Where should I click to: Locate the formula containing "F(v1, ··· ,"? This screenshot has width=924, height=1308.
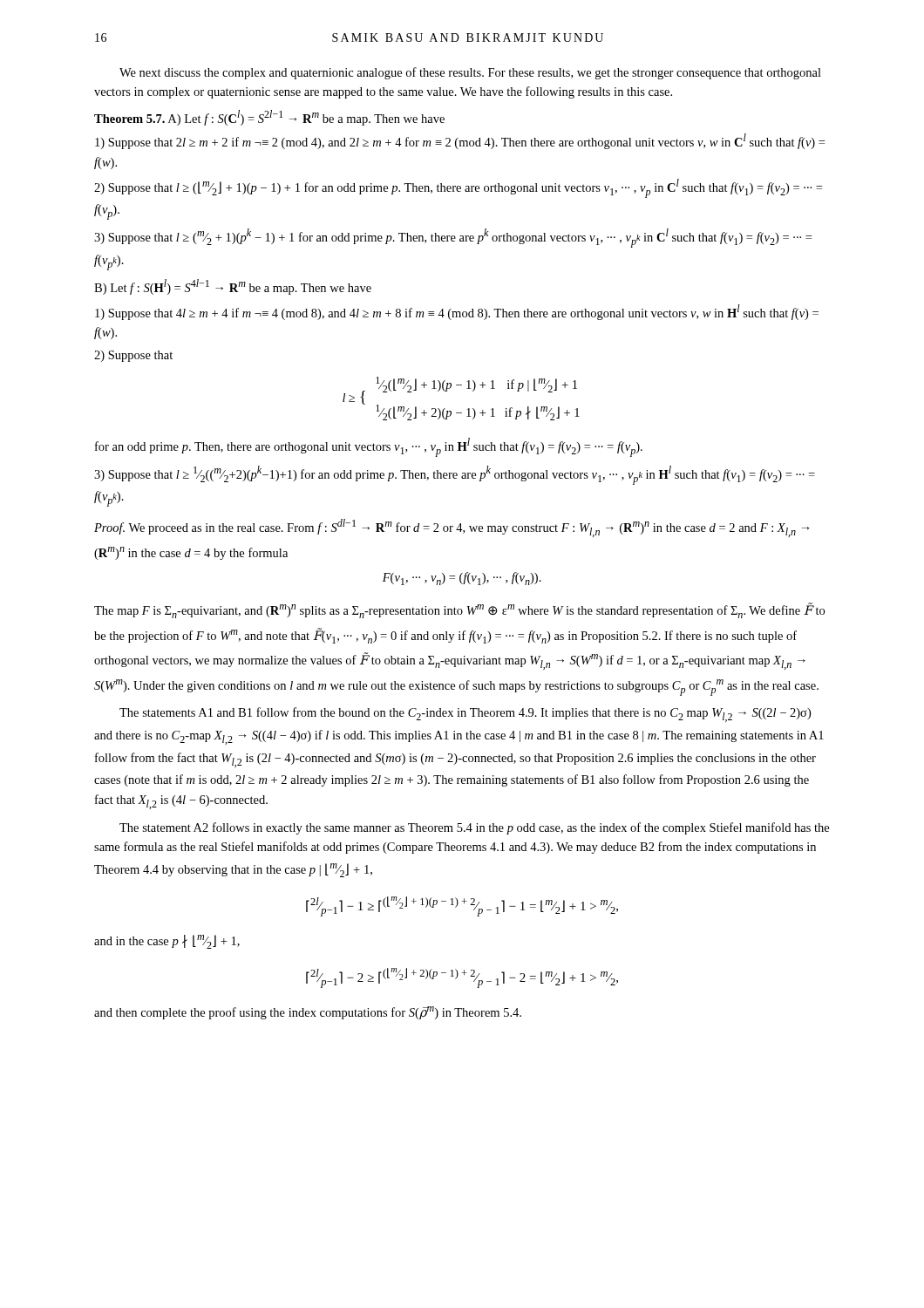click(462, 579)
